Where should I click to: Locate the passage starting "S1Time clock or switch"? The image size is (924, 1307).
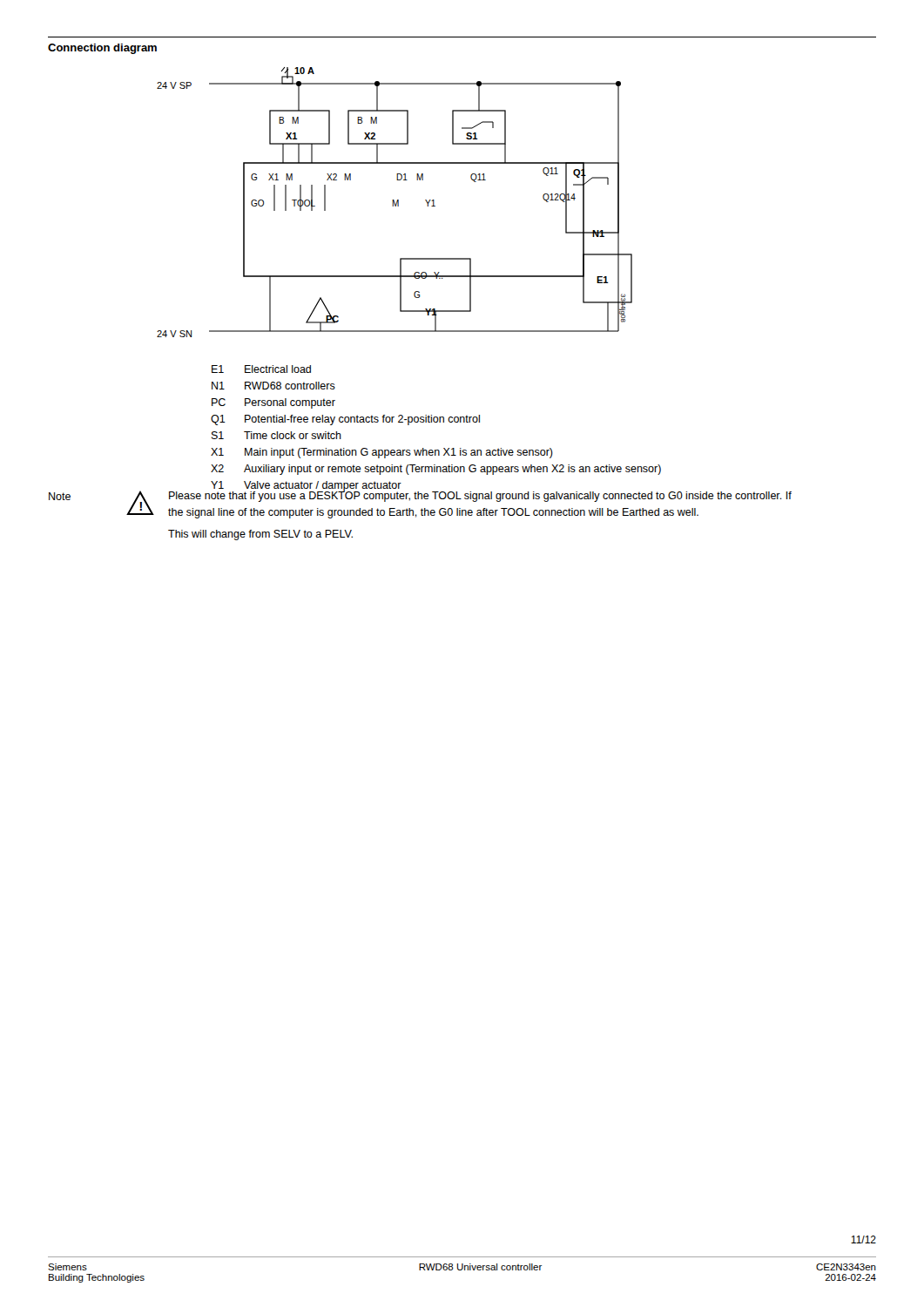276,436
